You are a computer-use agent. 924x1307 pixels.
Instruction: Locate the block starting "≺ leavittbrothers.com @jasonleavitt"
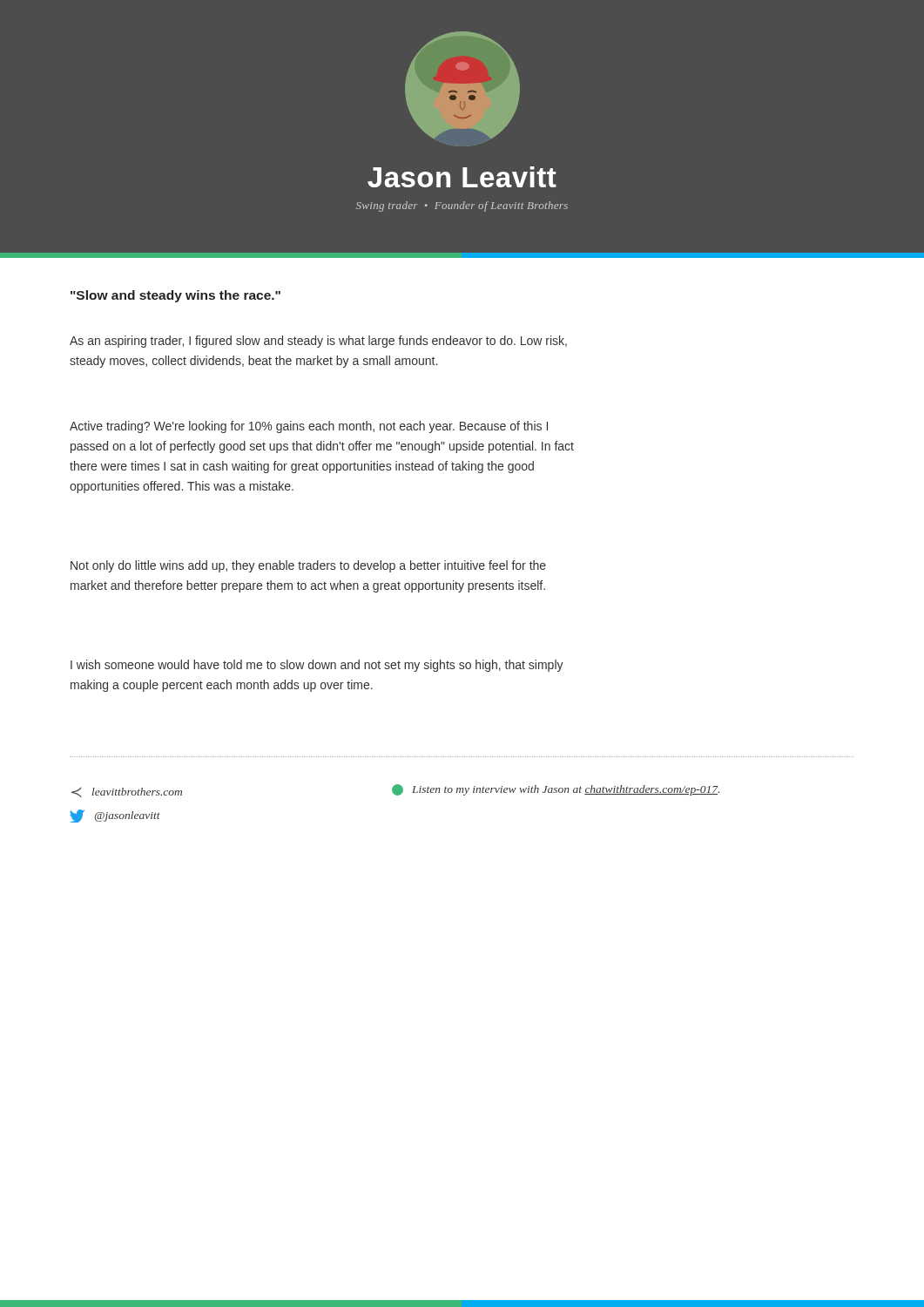tap(126, 802)
